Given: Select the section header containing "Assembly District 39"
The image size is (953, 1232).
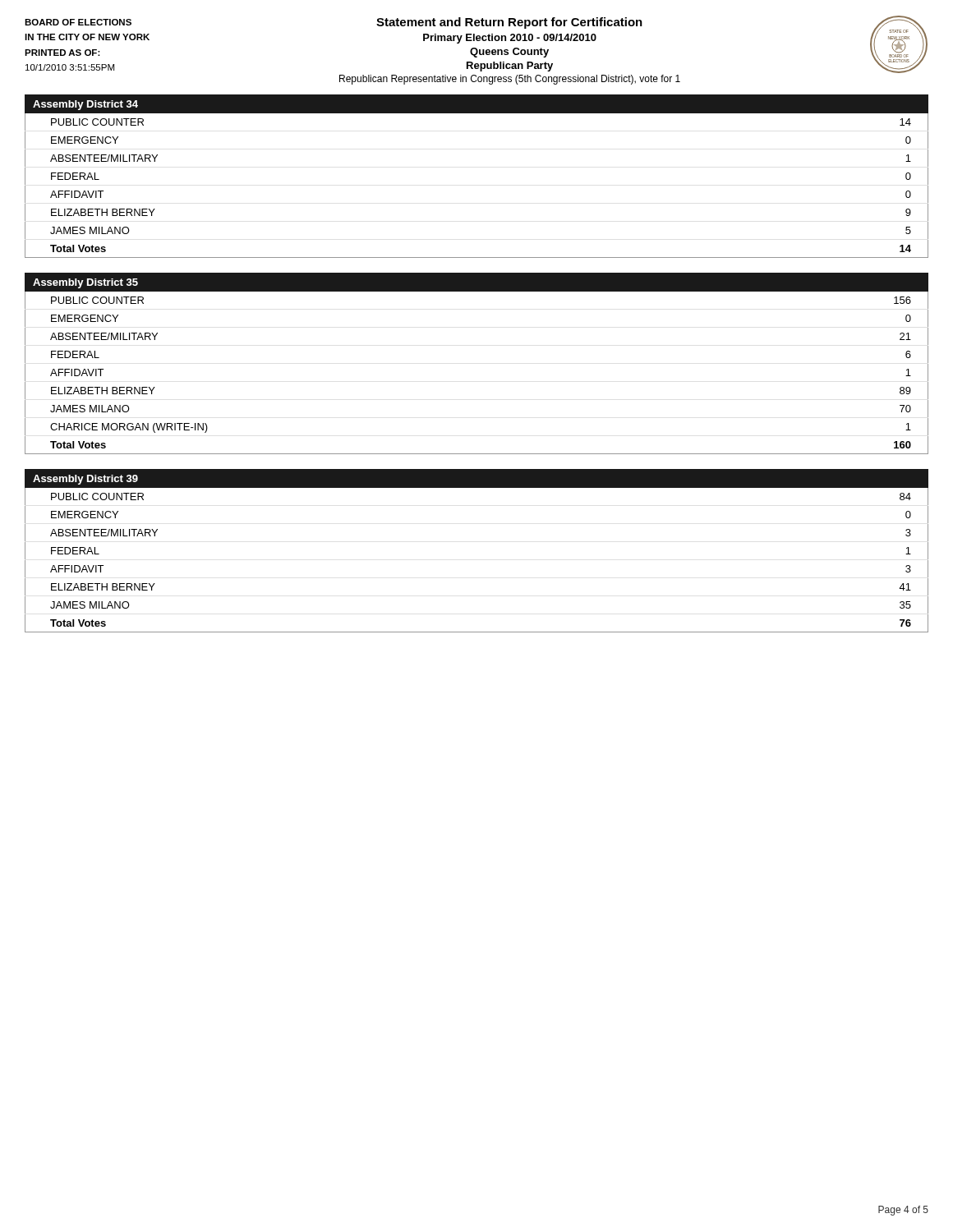Looking at the screenshot, I should (85, 478).
